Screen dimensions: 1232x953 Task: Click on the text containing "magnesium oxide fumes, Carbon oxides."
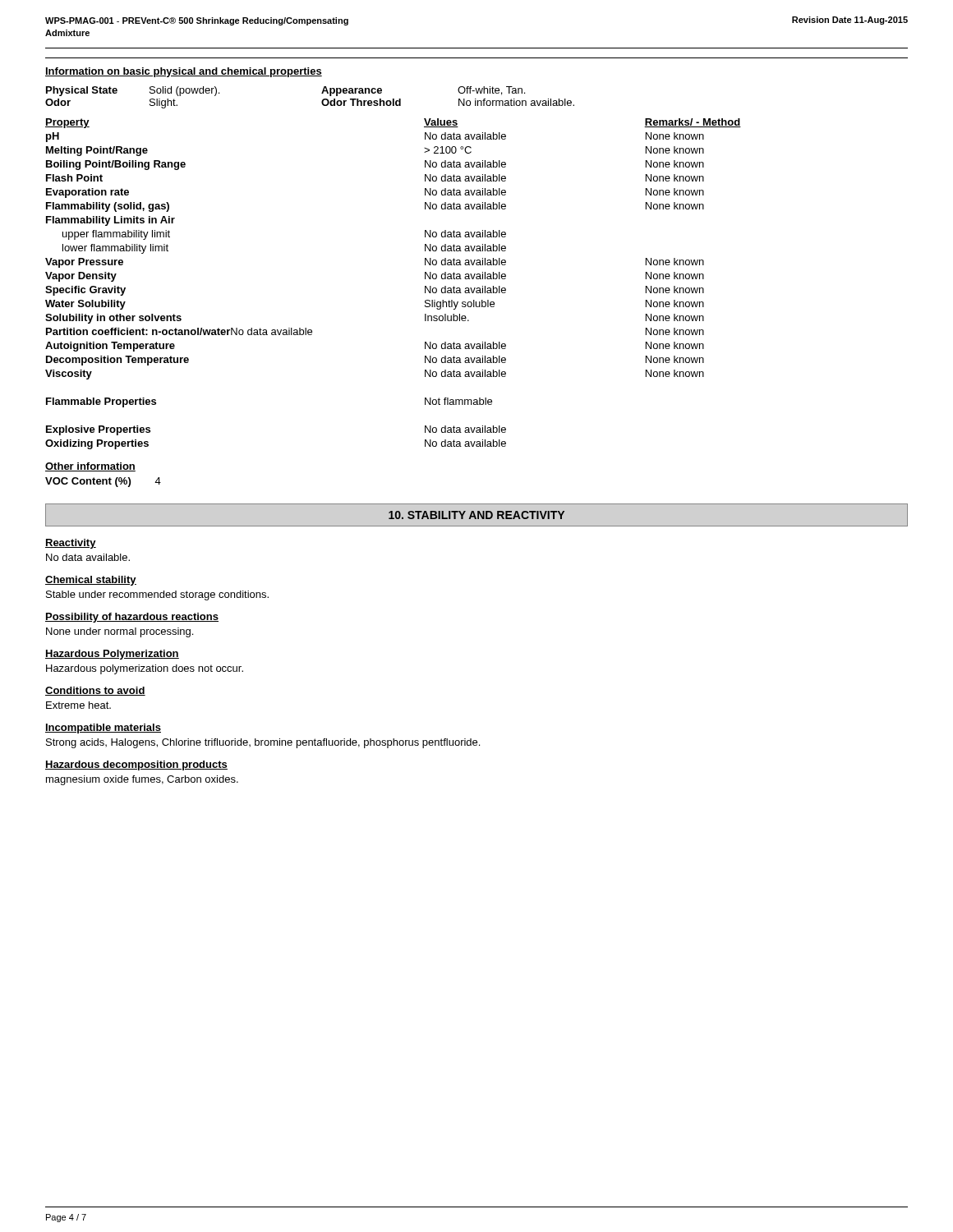pos(142,779)
